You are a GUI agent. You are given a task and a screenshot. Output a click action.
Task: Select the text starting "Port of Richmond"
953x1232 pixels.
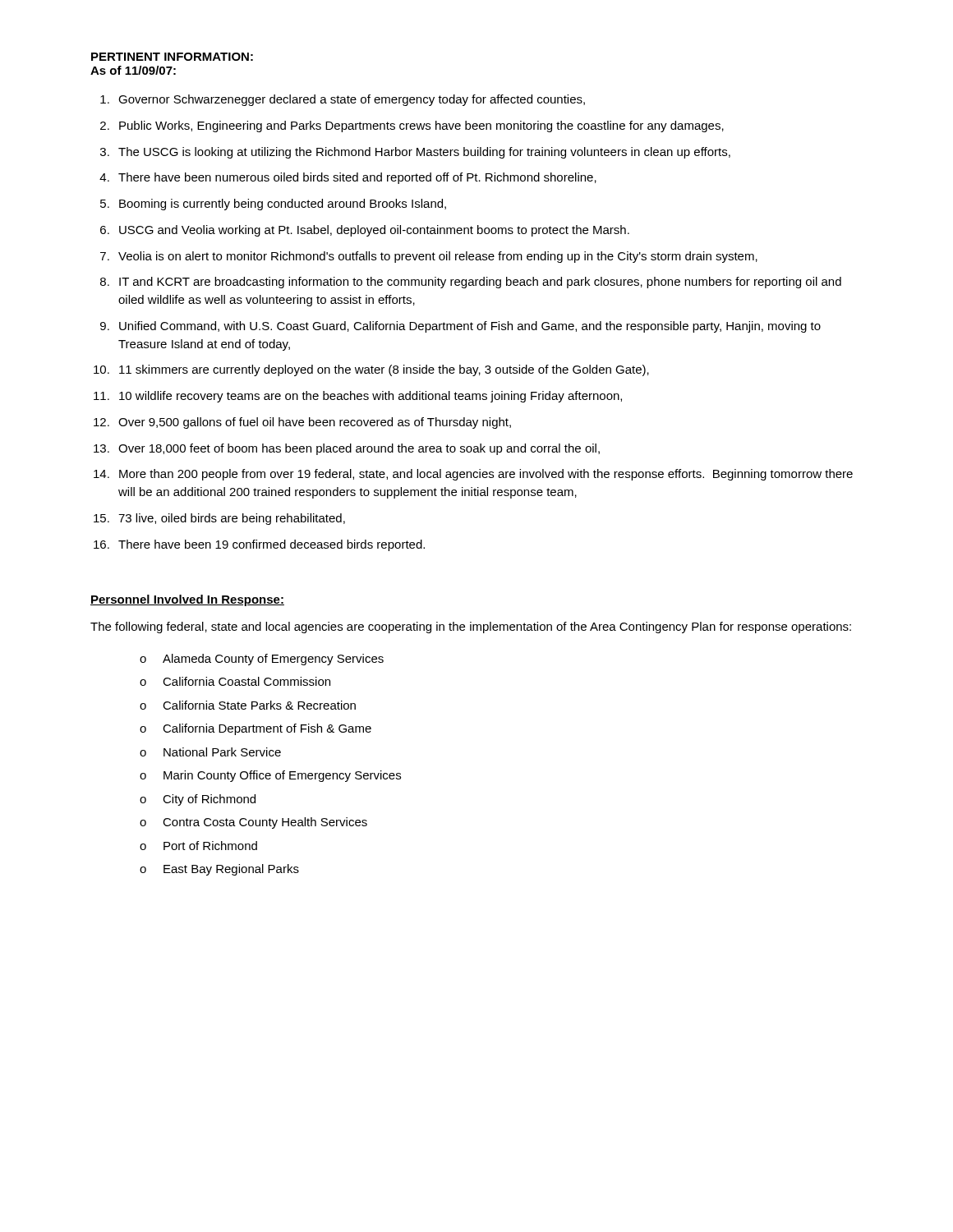[x=198, y=846]
